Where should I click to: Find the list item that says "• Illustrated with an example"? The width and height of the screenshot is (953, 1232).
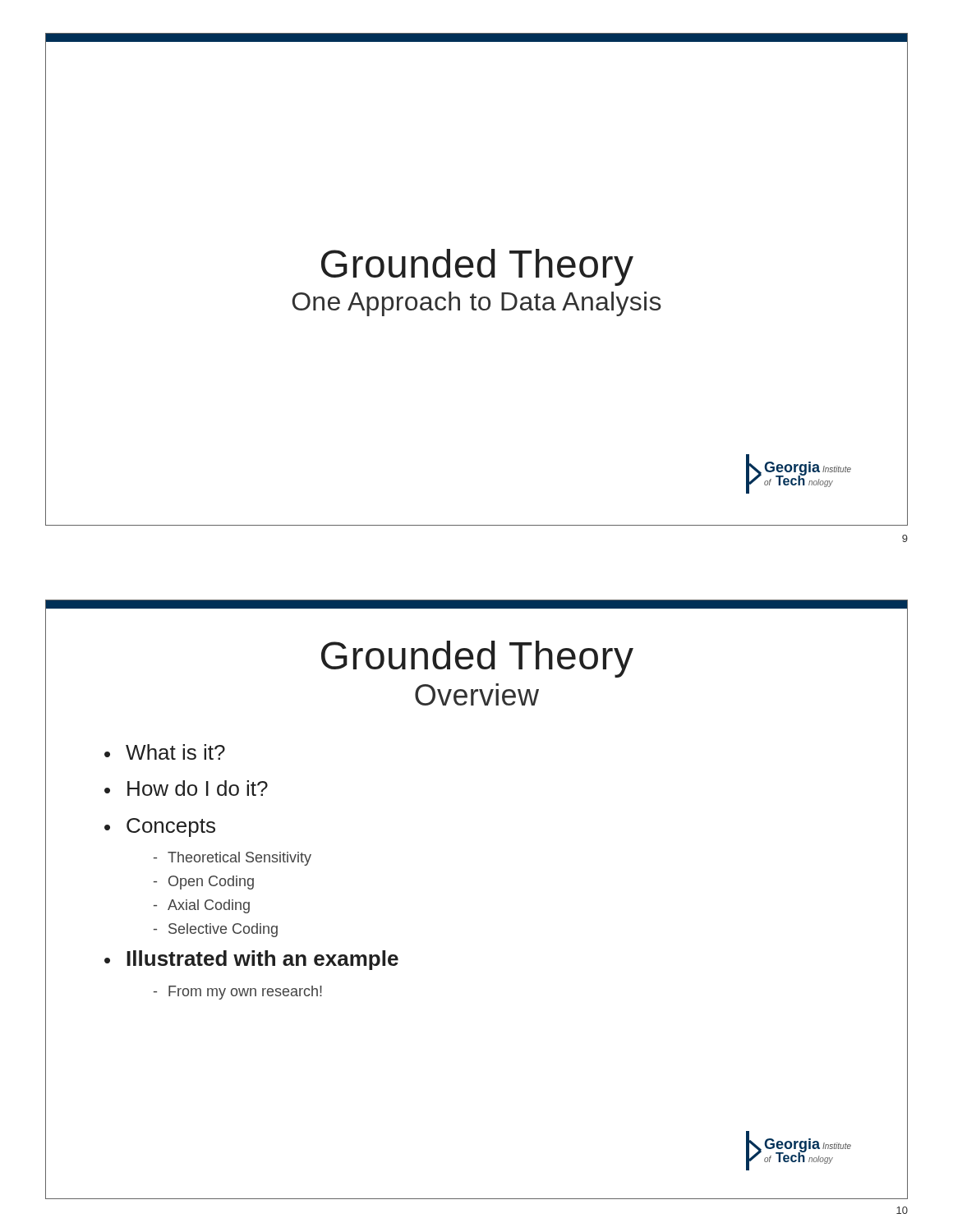pyautogui.click(x=251, y=960)
